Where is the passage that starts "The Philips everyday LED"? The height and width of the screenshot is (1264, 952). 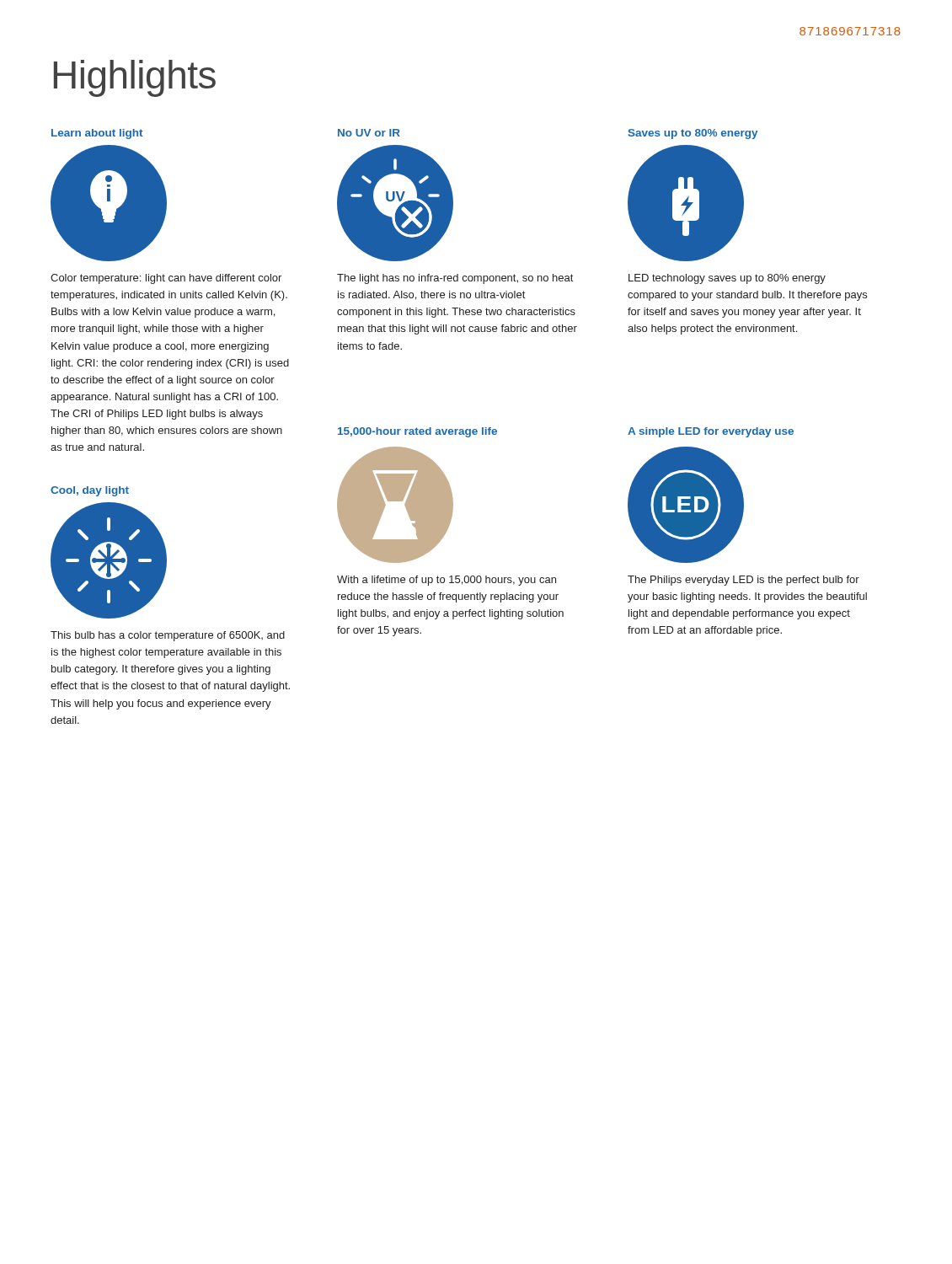pos(749,605)
